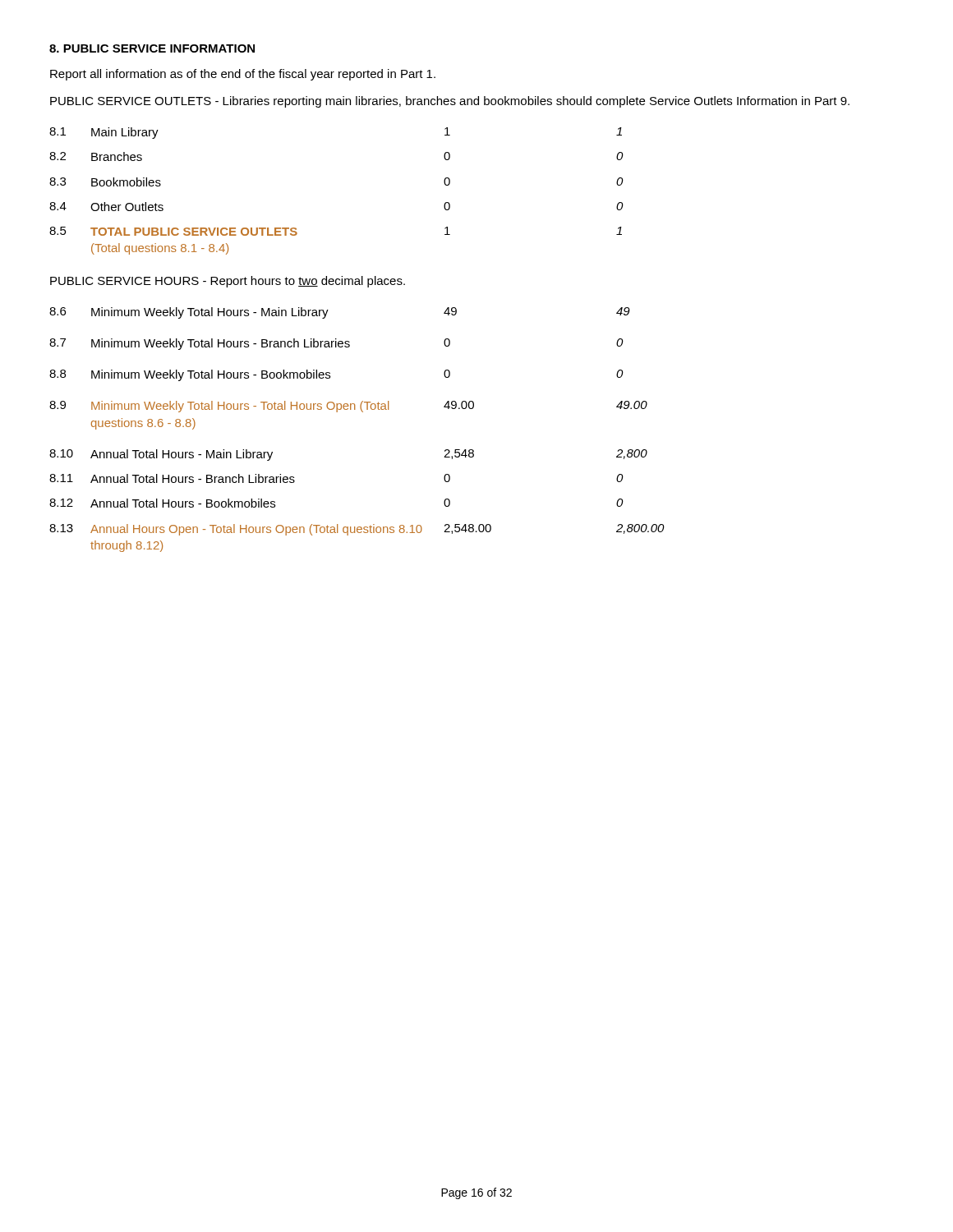The image size is (953, 1232).
Task: Click on the text block starting "PUBLIC SERVICE OUTLETS - Libraries reporting main"
Action: [x=450, y=101]
